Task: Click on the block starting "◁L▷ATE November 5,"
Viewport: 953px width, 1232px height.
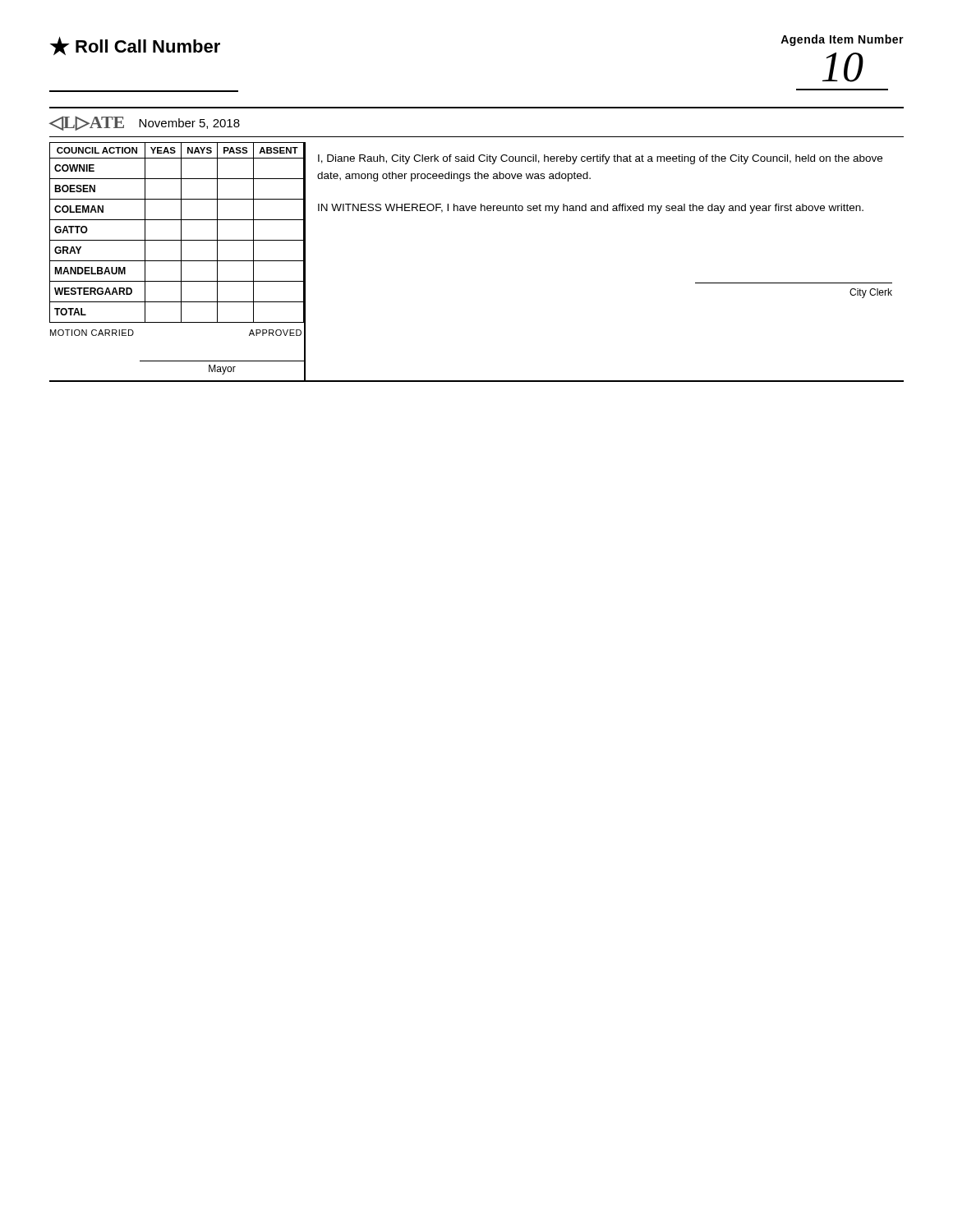Action: click(x=145, y=122)
